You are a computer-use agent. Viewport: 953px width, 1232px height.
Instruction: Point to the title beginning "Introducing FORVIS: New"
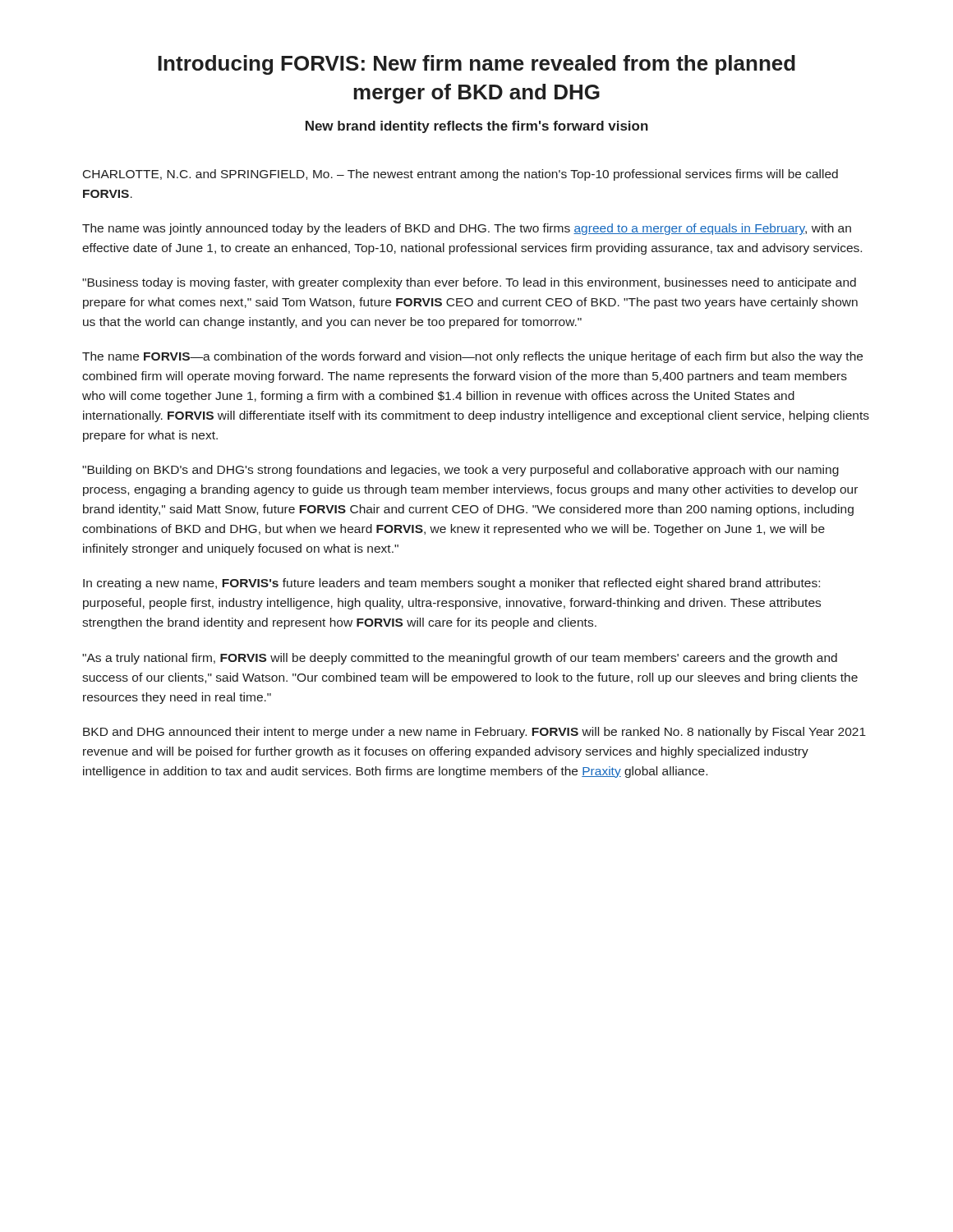[476, 78]
